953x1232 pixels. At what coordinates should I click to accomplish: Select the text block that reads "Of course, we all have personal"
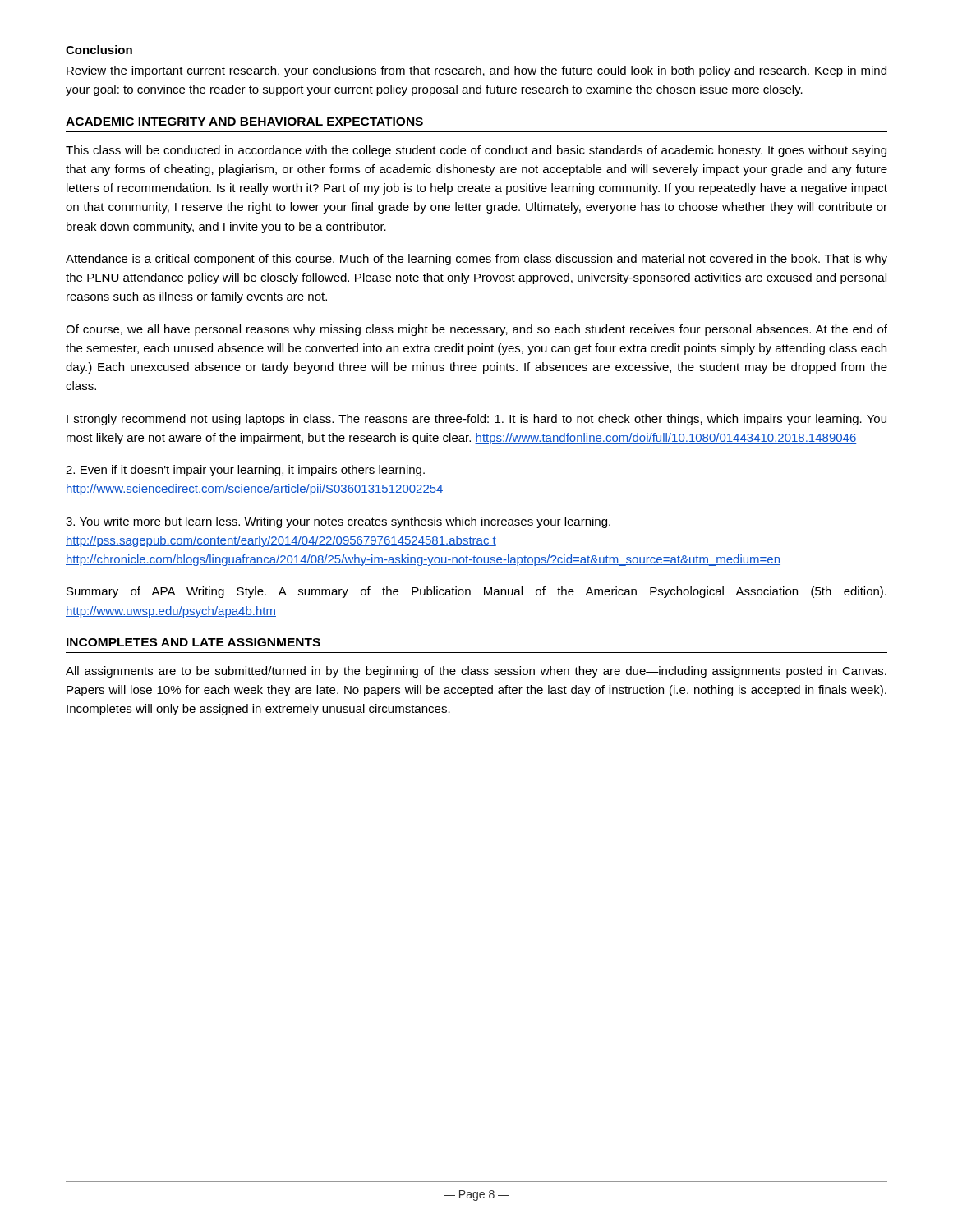[x=476, y=357]
